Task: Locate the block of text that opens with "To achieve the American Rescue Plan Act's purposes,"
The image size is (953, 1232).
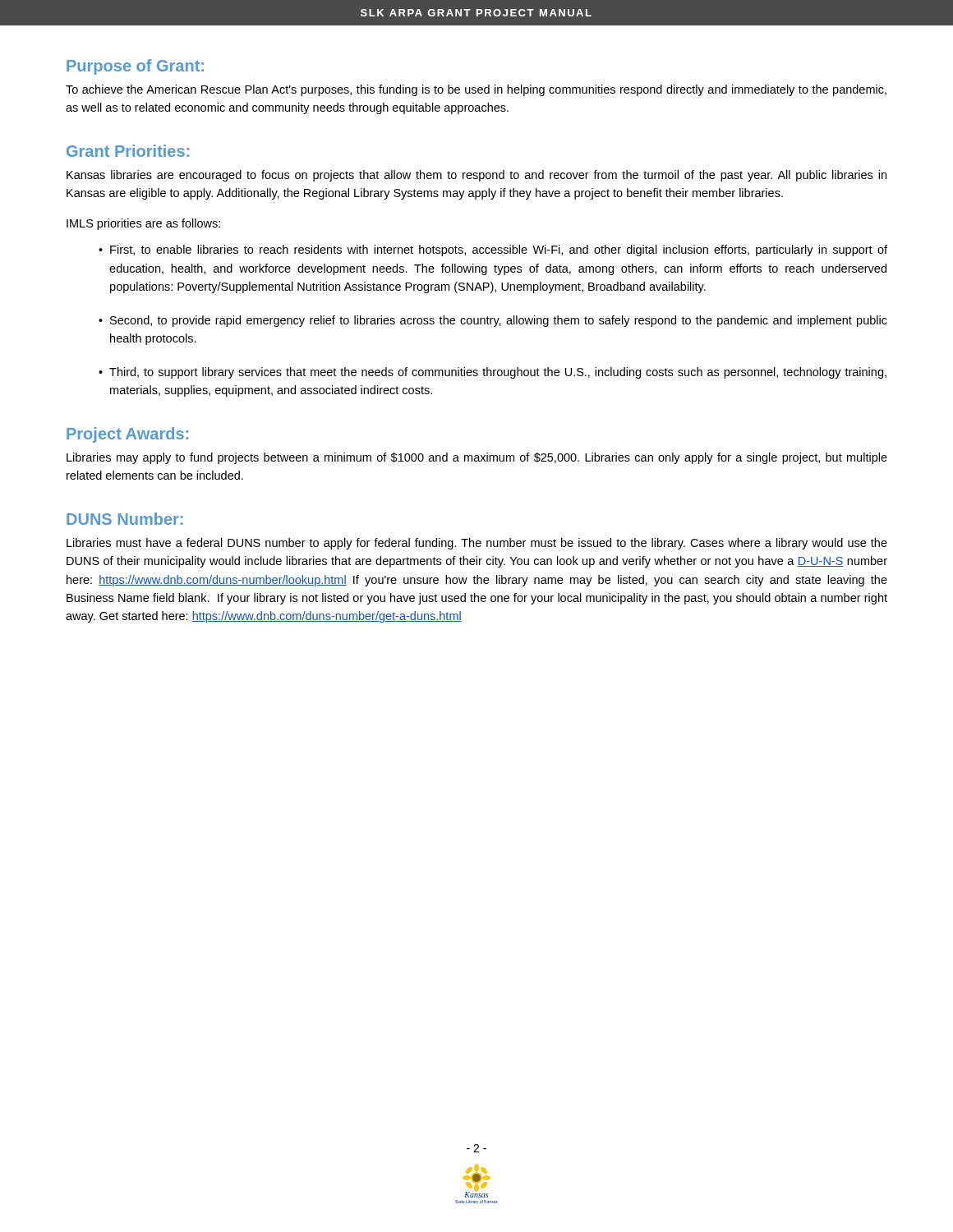Action: click(x=476, y=99)
